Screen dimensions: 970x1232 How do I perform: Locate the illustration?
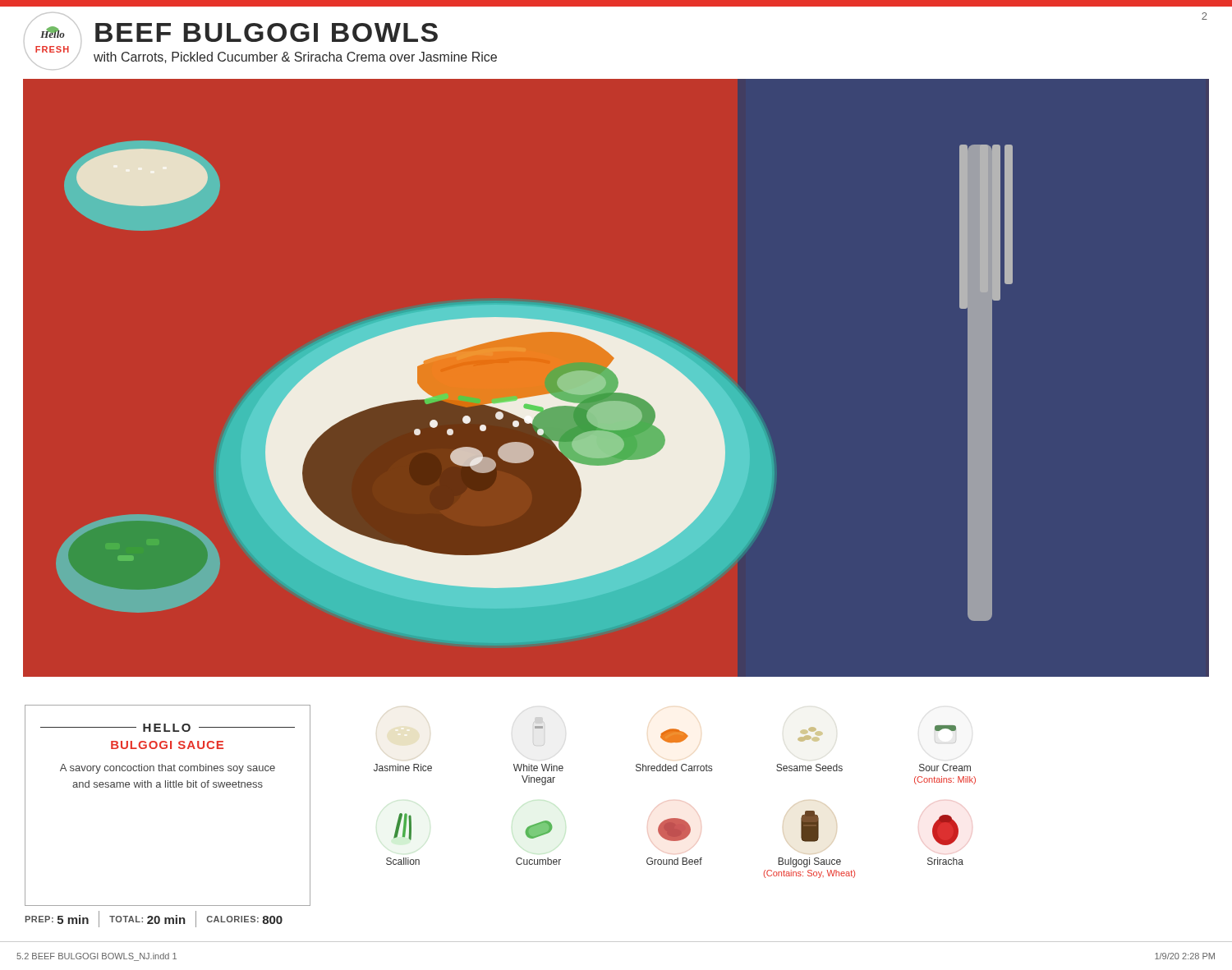click(x=771, y=792)
